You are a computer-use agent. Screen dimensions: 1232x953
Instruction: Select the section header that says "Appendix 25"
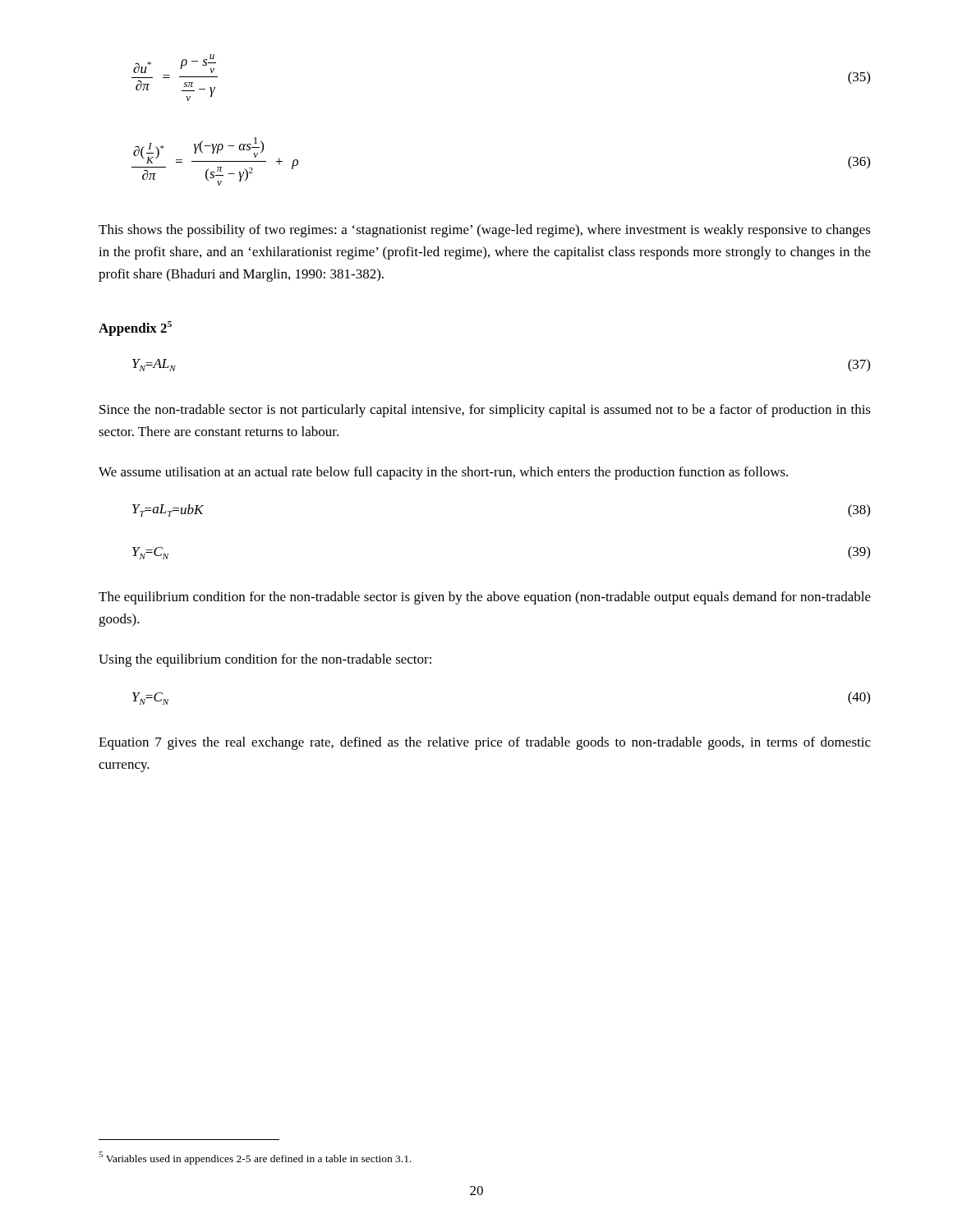tap(135, 327)
